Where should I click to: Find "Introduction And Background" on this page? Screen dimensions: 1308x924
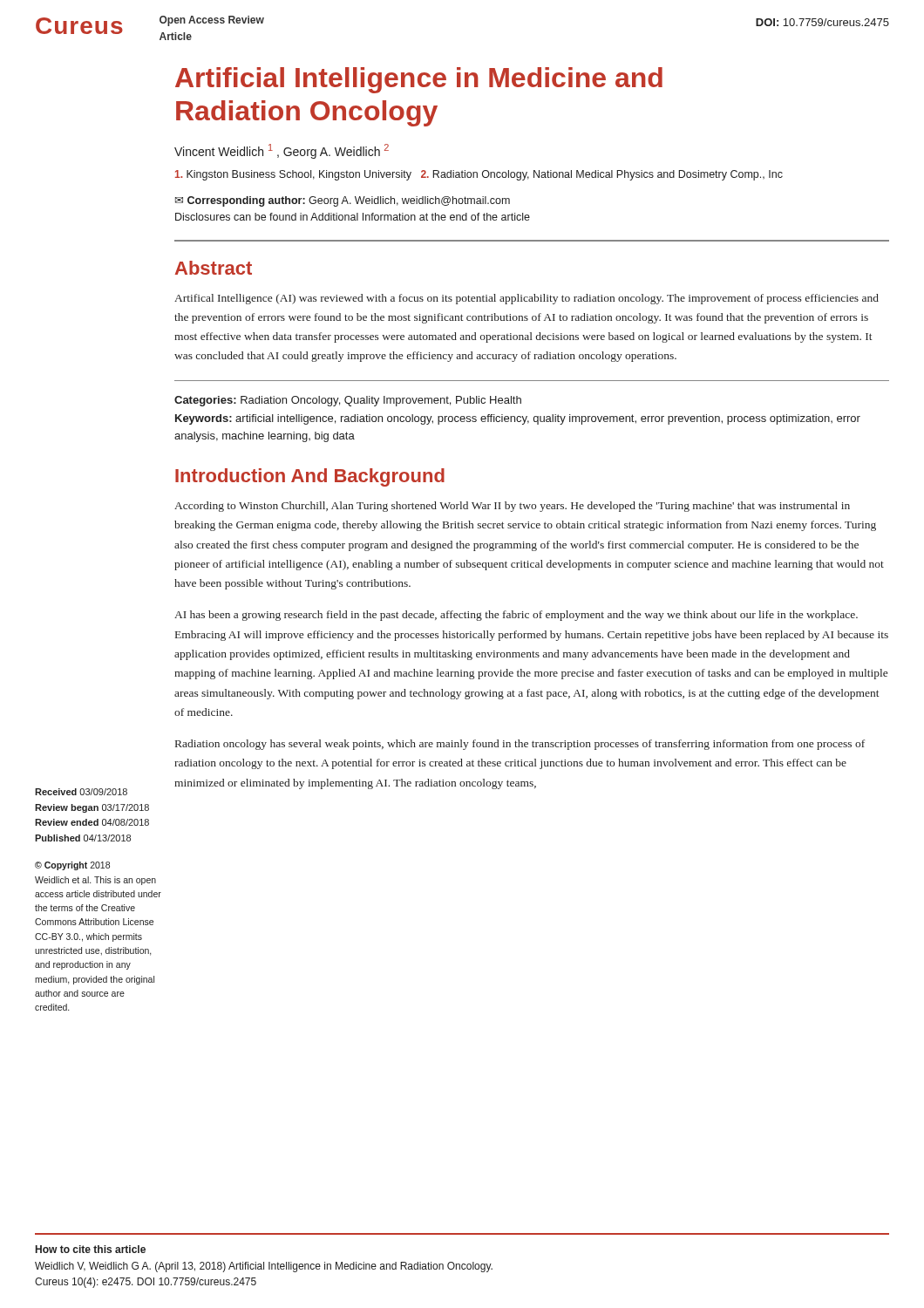[x=310, y=477]
